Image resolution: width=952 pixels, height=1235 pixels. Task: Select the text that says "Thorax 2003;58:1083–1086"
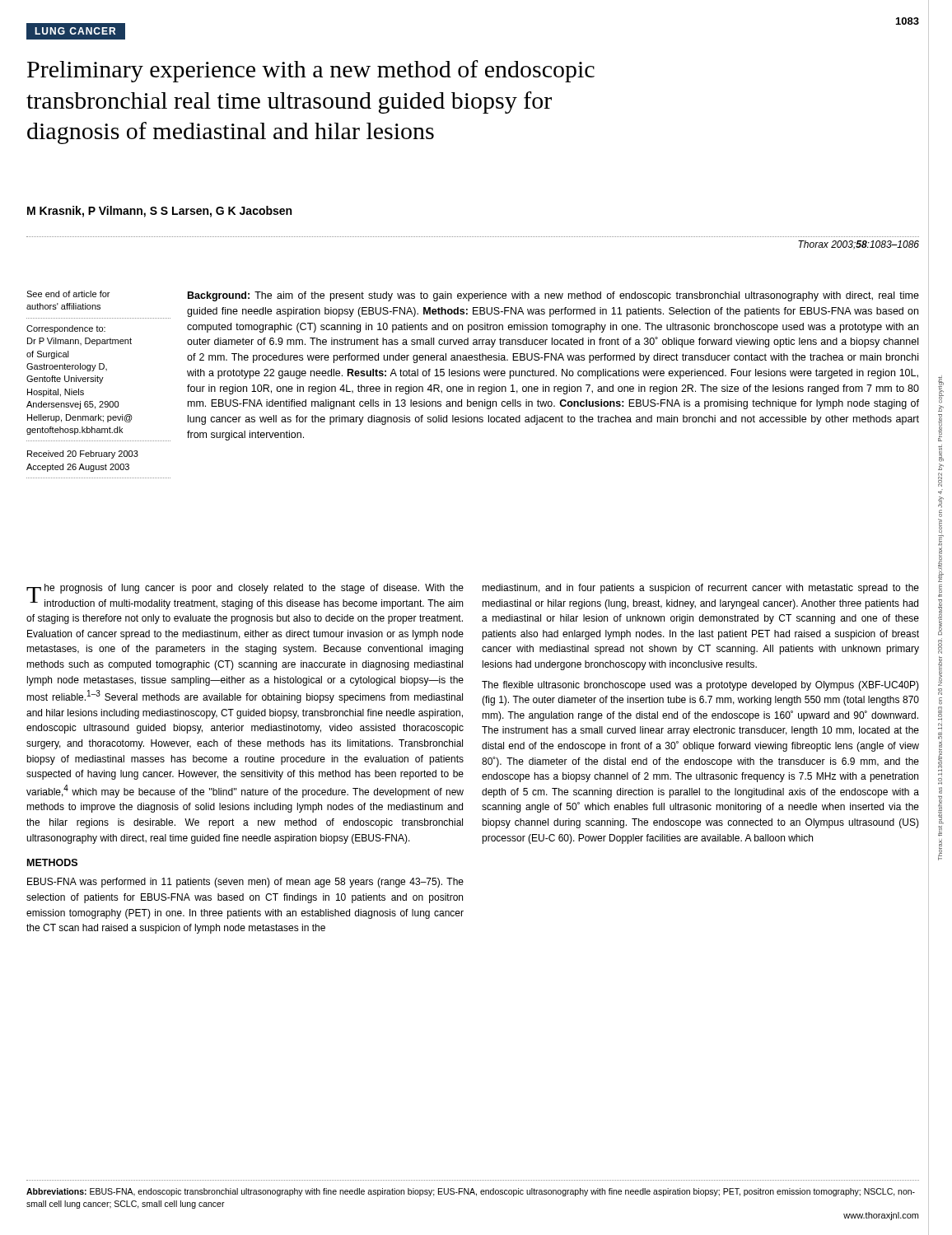tap(858, 245)
